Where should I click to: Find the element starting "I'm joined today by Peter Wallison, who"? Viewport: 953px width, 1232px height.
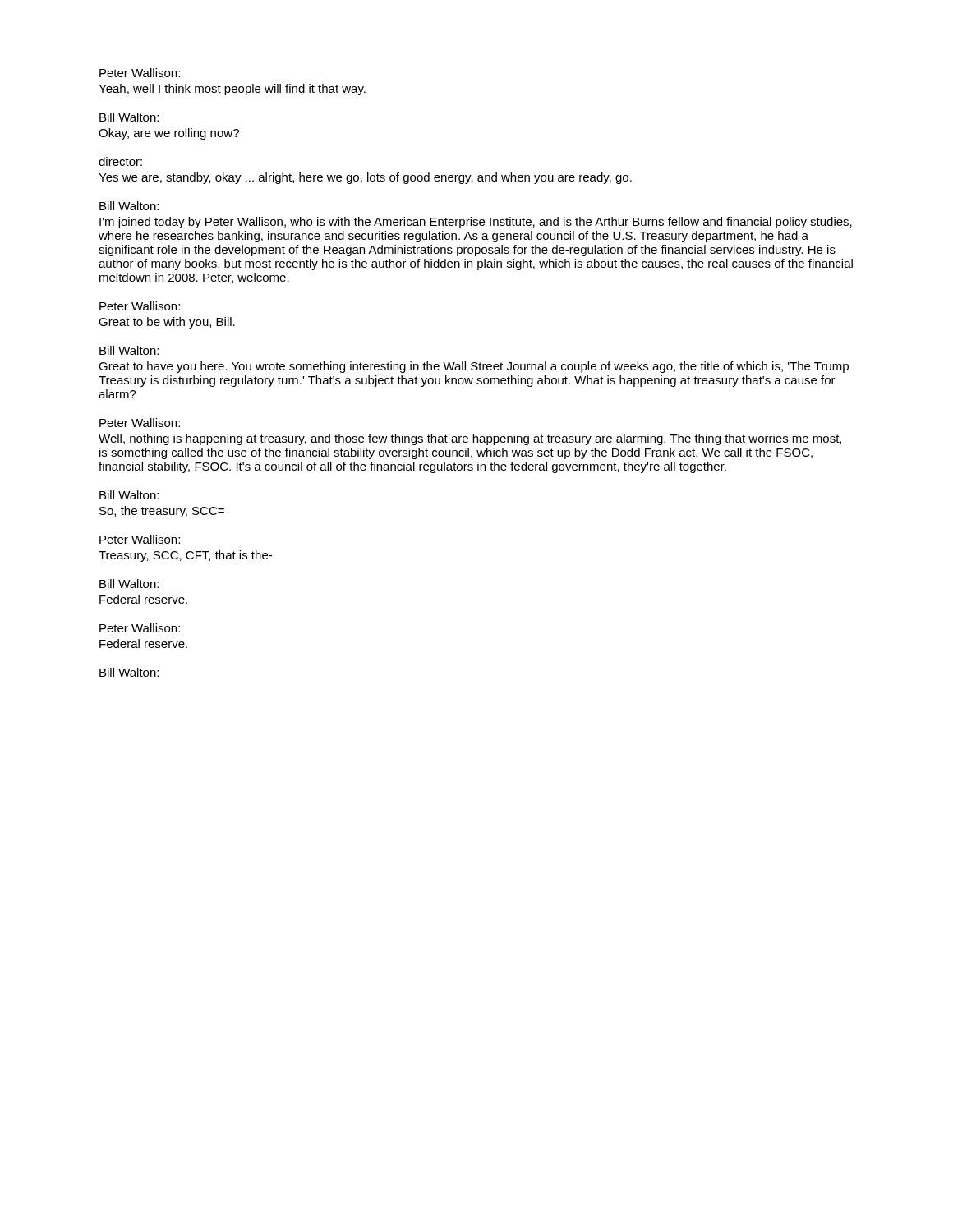click(x=476, y=249)
